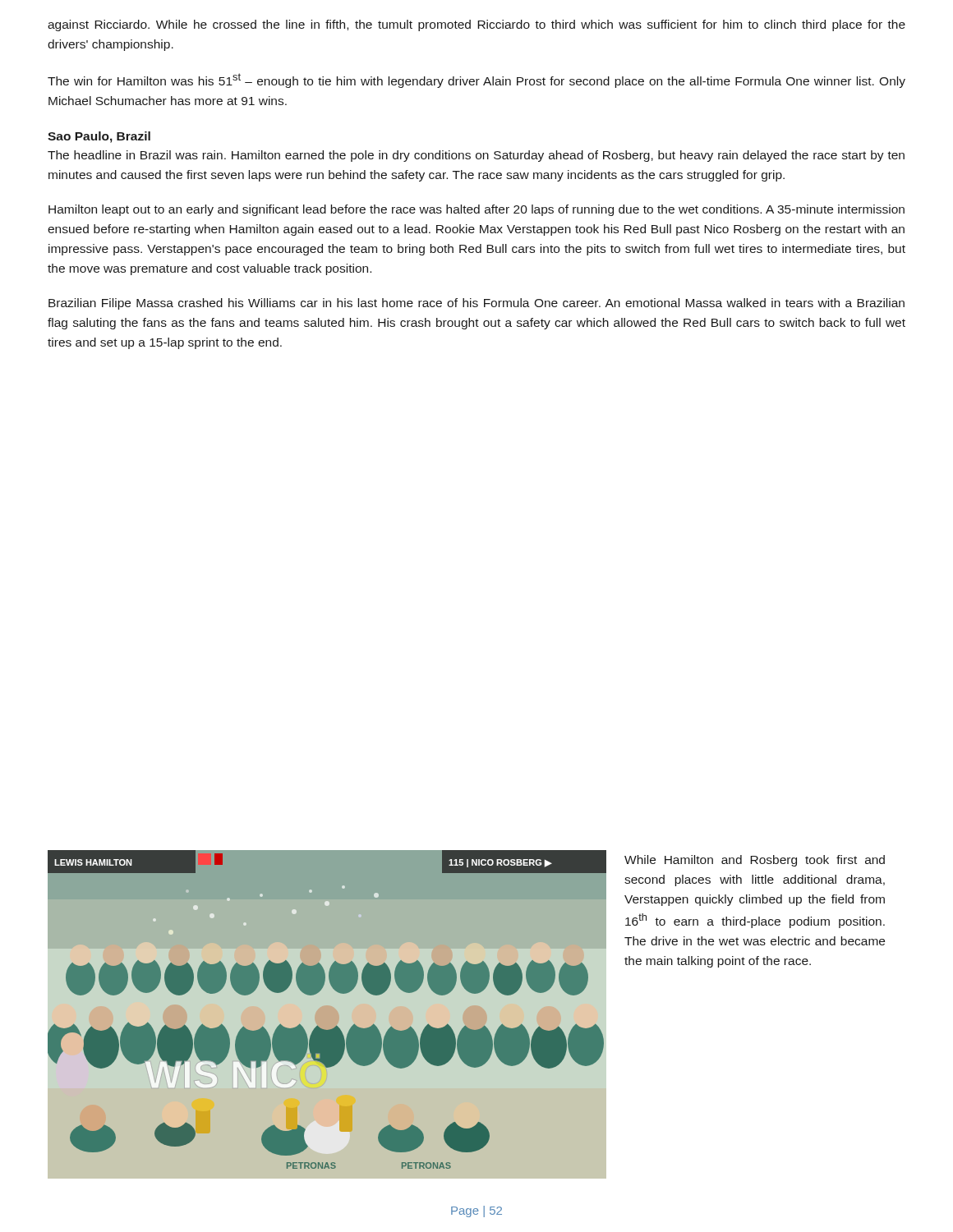This screenshot has height=1232, width=953.
Task: Point to the text starting "The win for Hamilton was his 51st –"
Action: (476, 89)
